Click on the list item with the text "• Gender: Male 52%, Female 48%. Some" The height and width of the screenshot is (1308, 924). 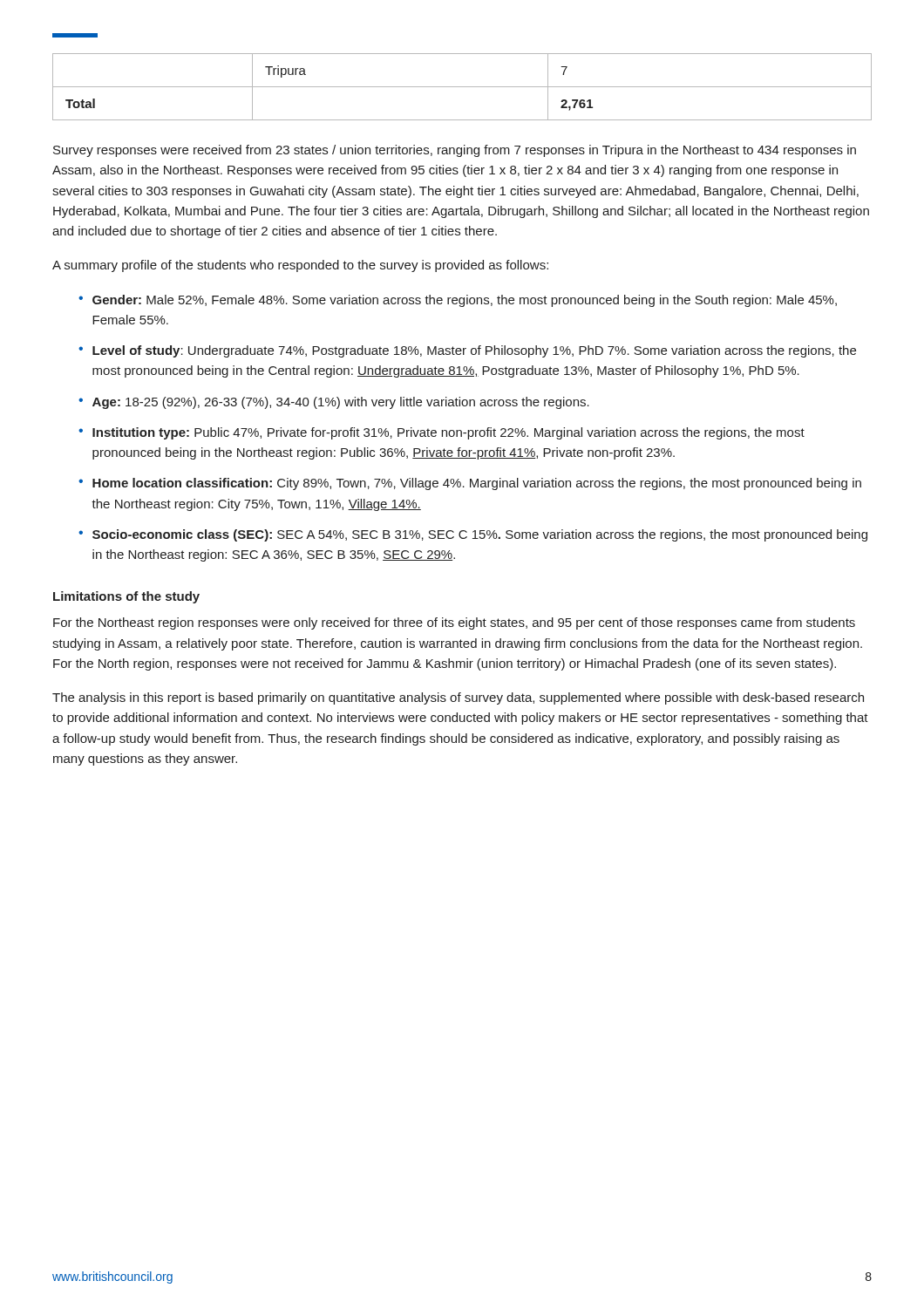tap(475, 309)
